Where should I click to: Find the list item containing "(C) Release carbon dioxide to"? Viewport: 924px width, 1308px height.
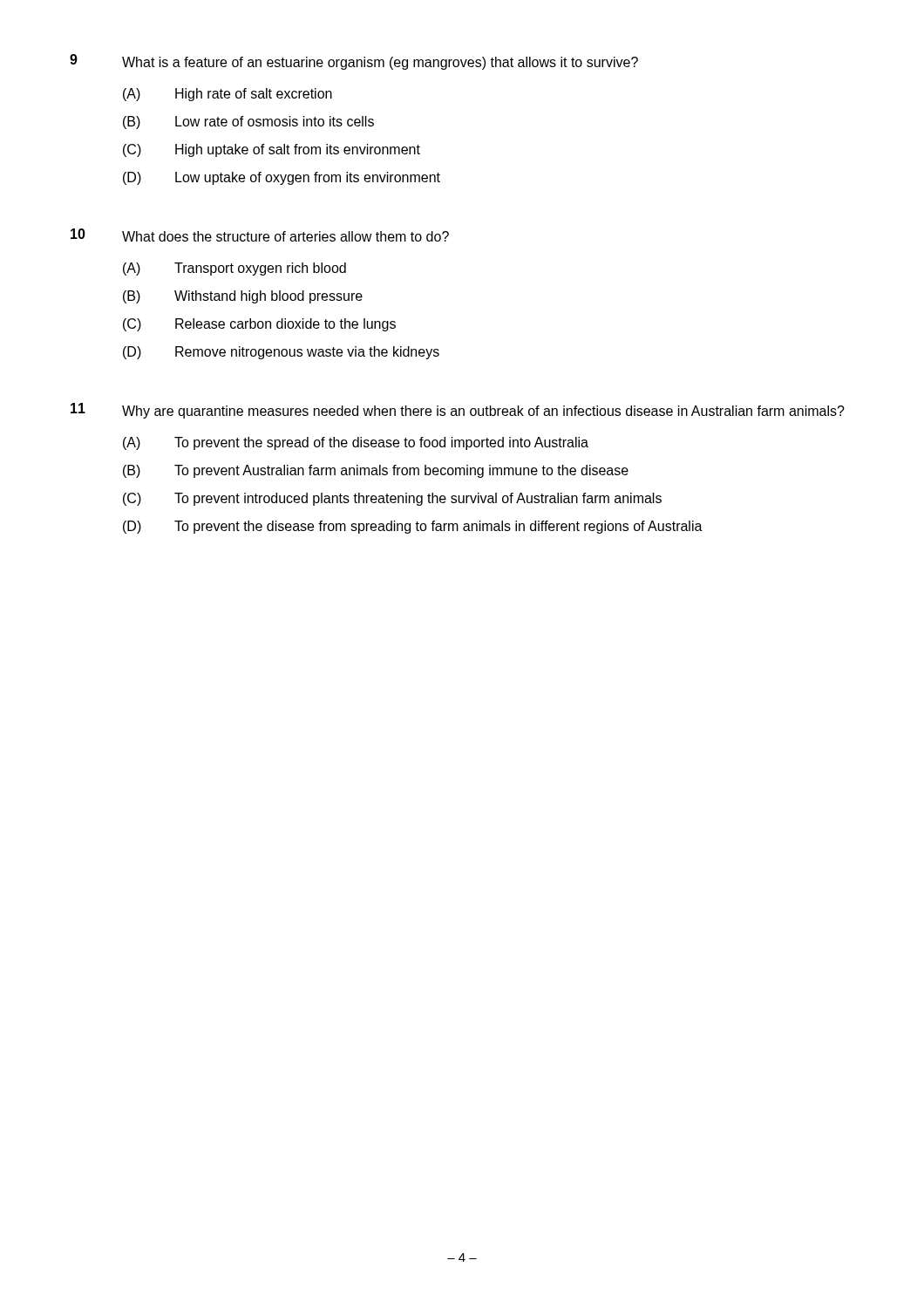pyautogui.click(x=259, y=325)
